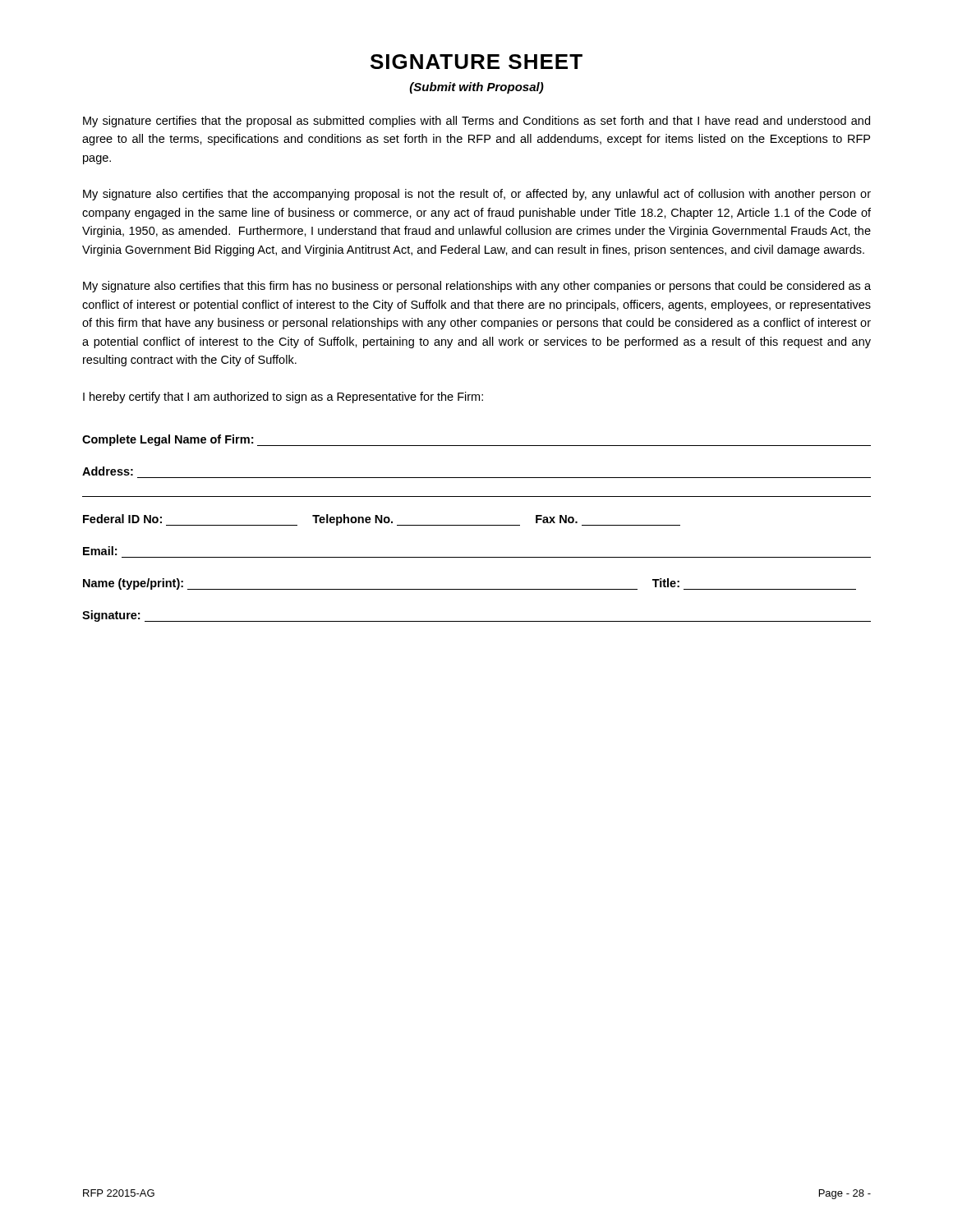Select the text starting "SIGNATURE SHEET"
The width and height of the screenshot is (953, 1232).
point(476,62)
